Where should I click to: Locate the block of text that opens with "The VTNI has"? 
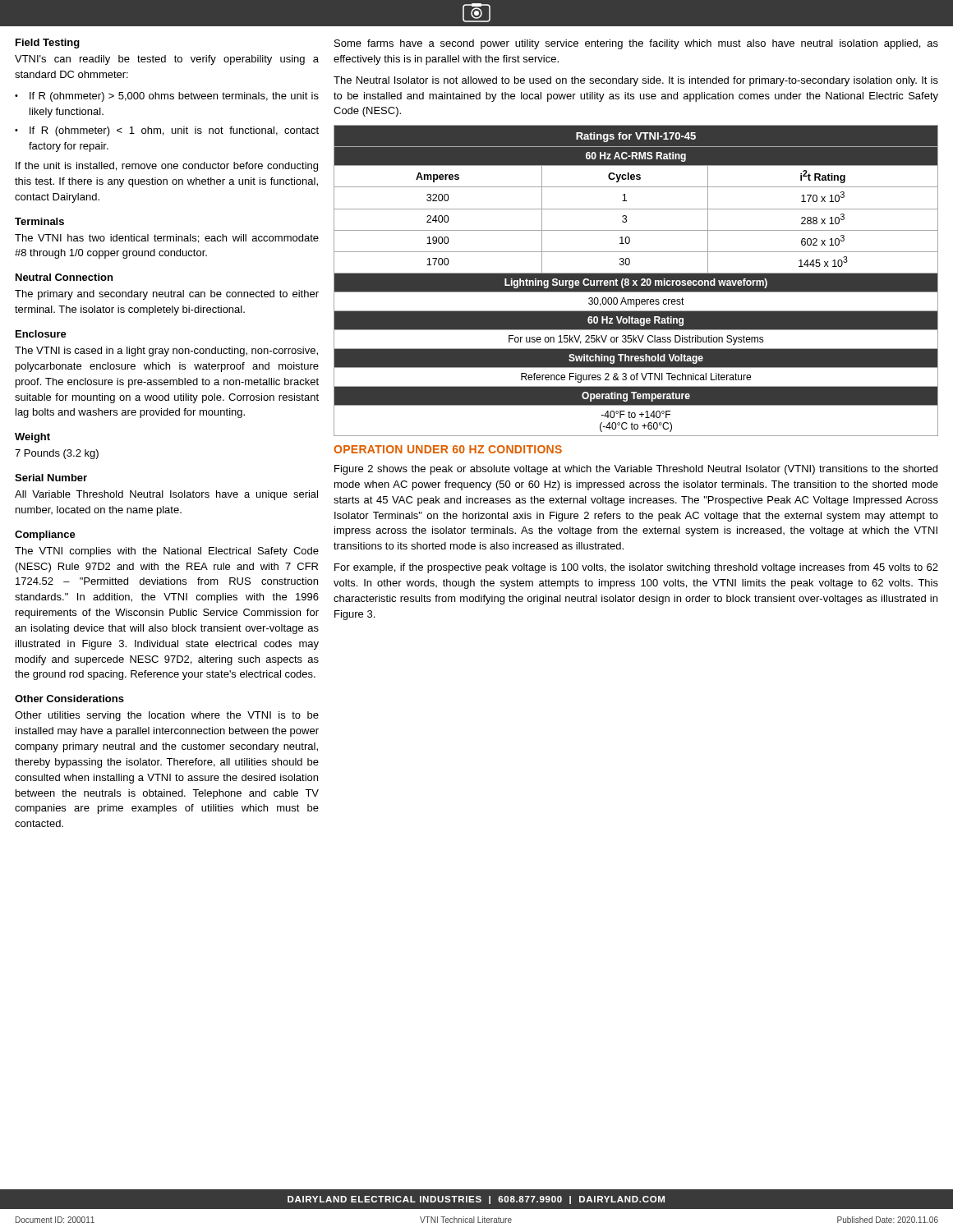(167, 246)
